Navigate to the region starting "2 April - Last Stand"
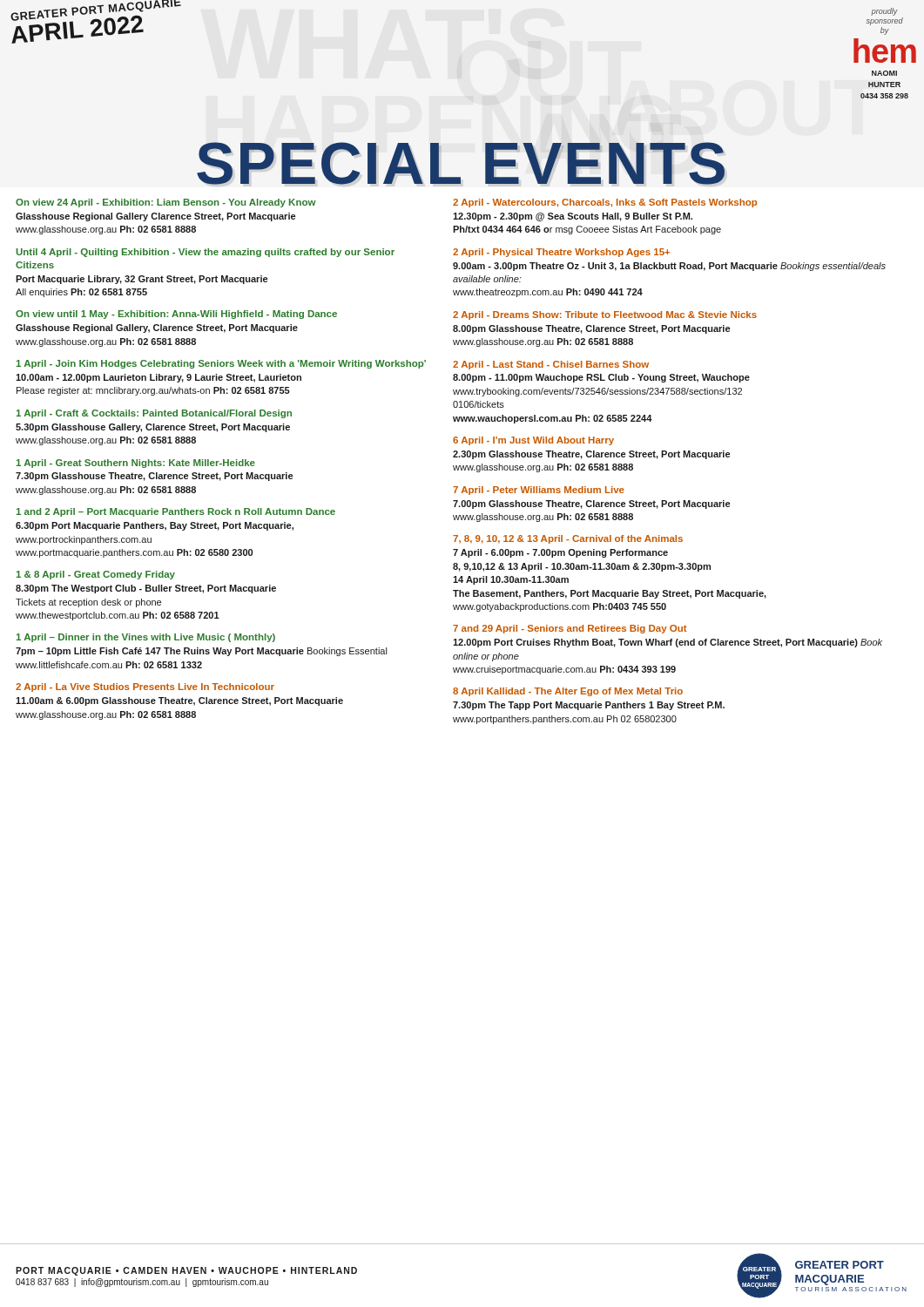Viewport: 924px width, 1307px height. [x=681, y=392]
